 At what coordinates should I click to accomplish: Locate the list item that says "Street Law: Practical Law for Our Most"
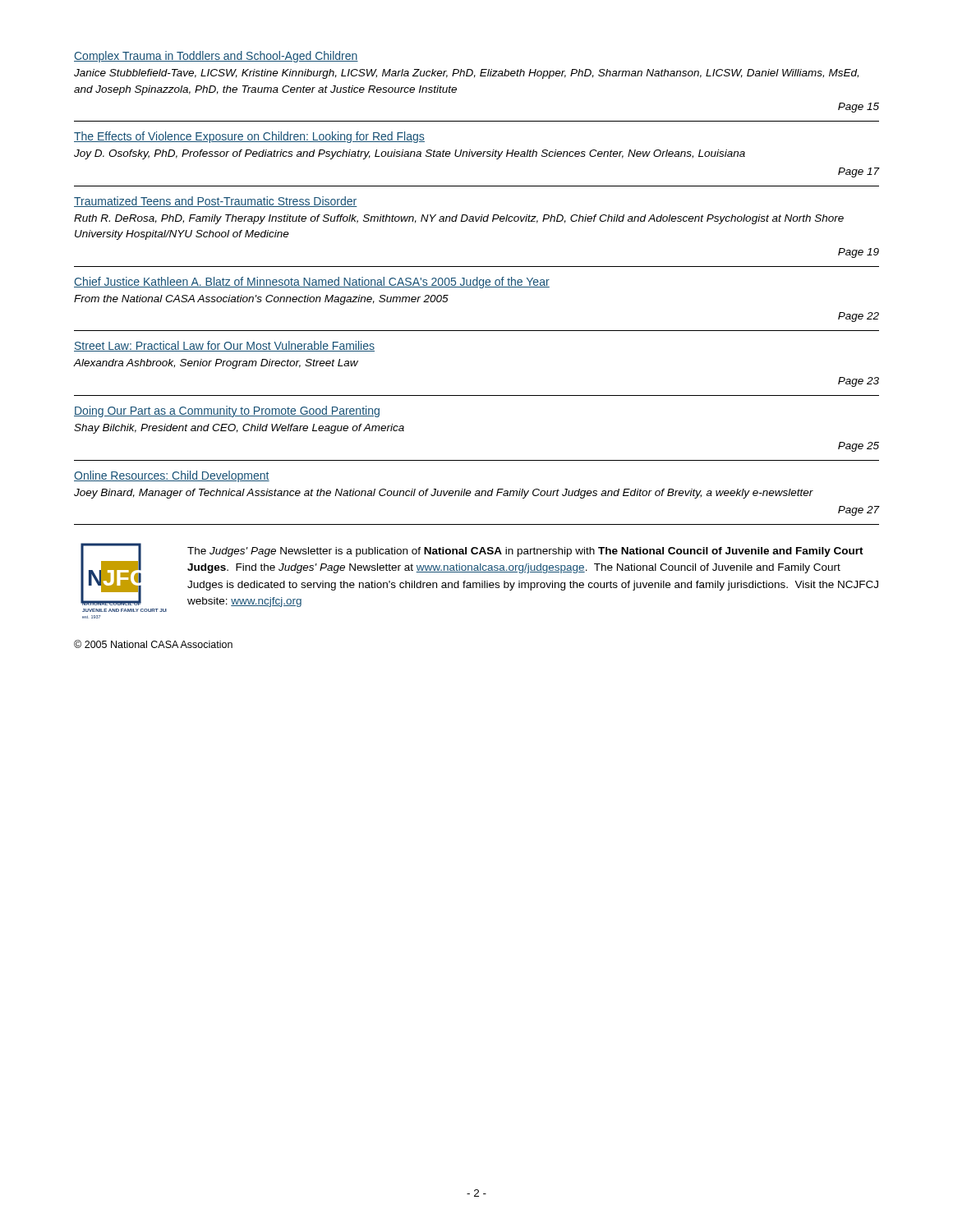coord(224,346)
